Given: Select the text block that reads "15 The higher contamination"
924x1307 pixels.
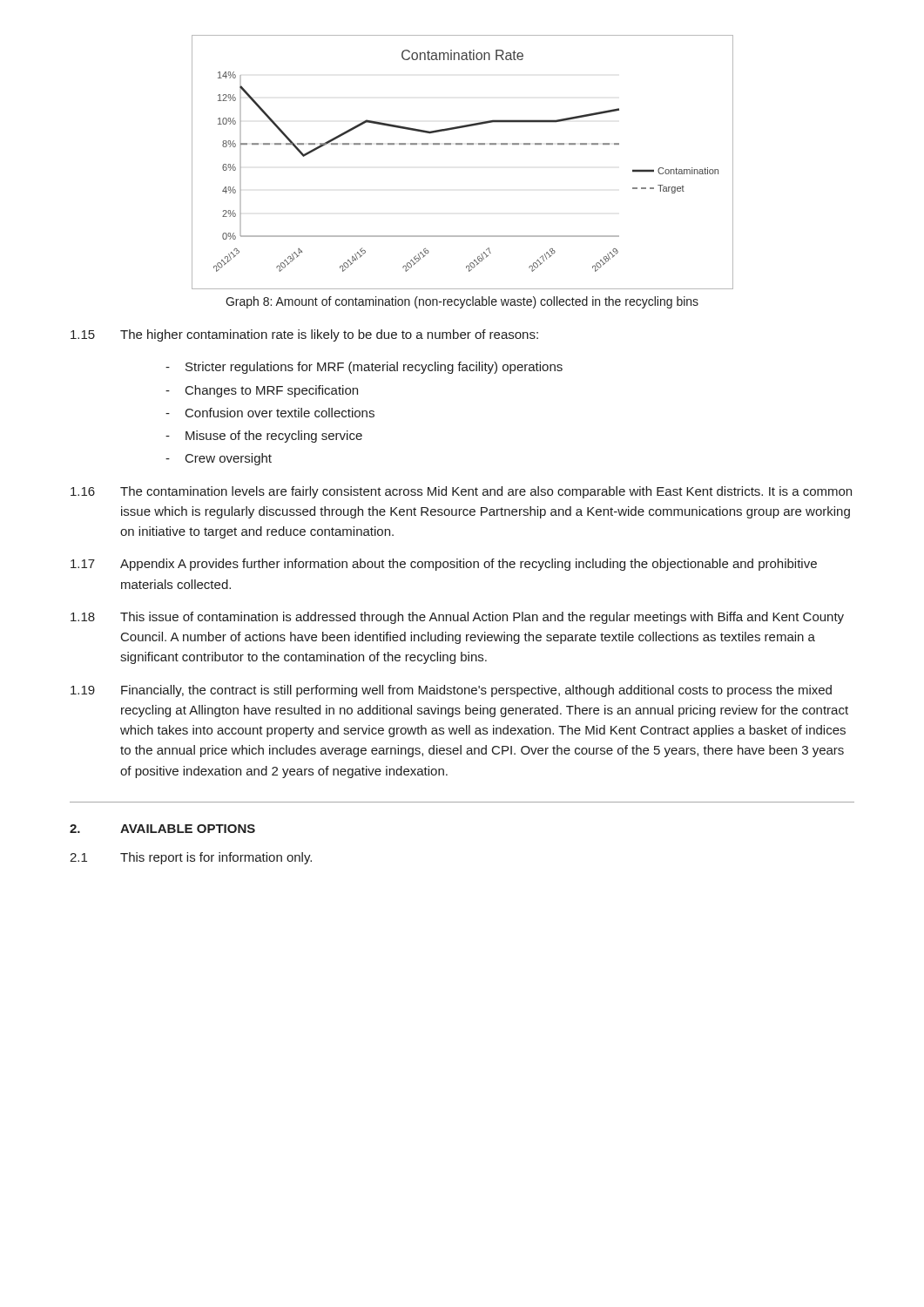Looking at the screenshot, I should click(462, 334).
